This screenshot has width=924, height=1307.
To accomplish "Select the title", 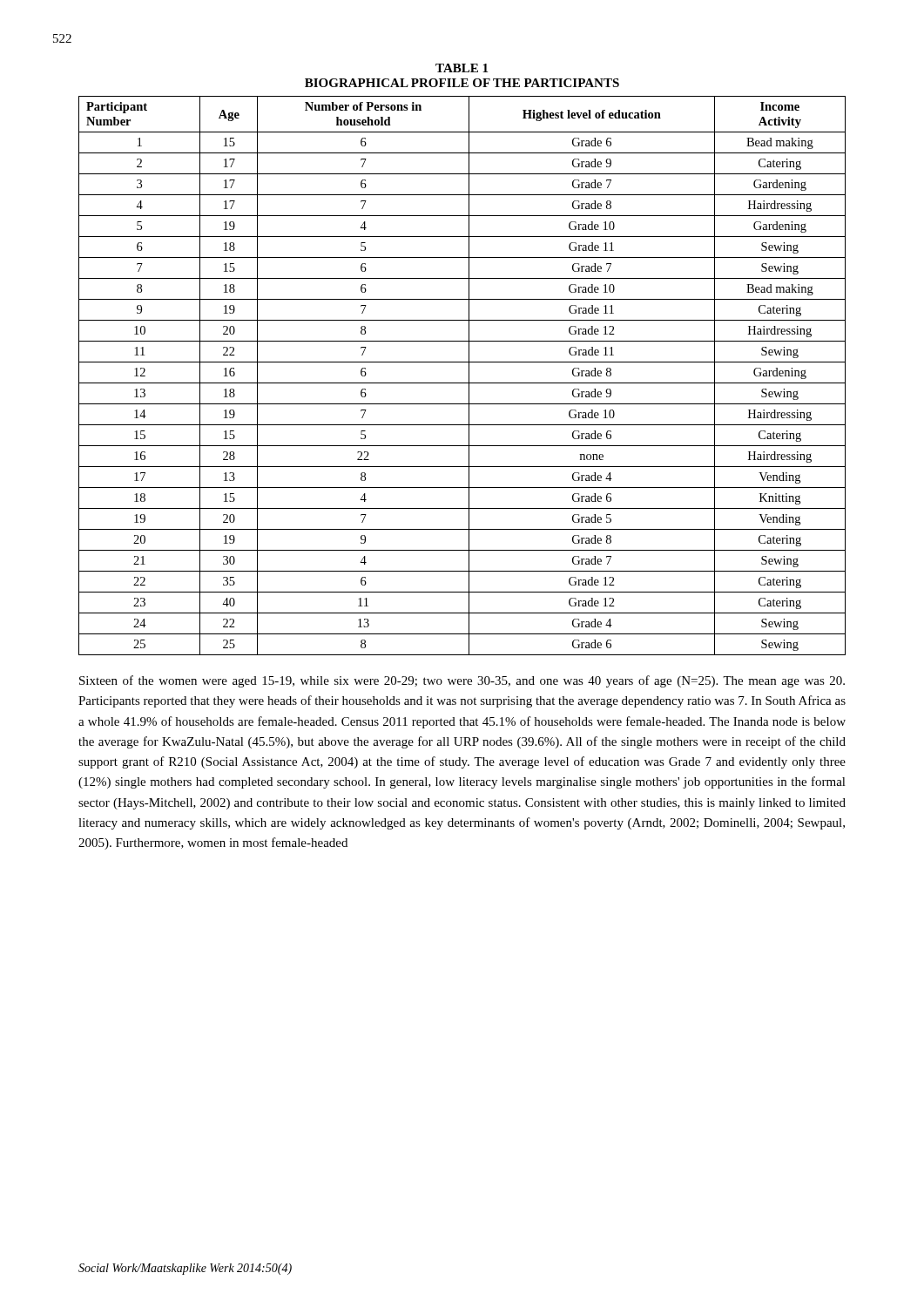I will pyautogui.click(x=462, y=75).
